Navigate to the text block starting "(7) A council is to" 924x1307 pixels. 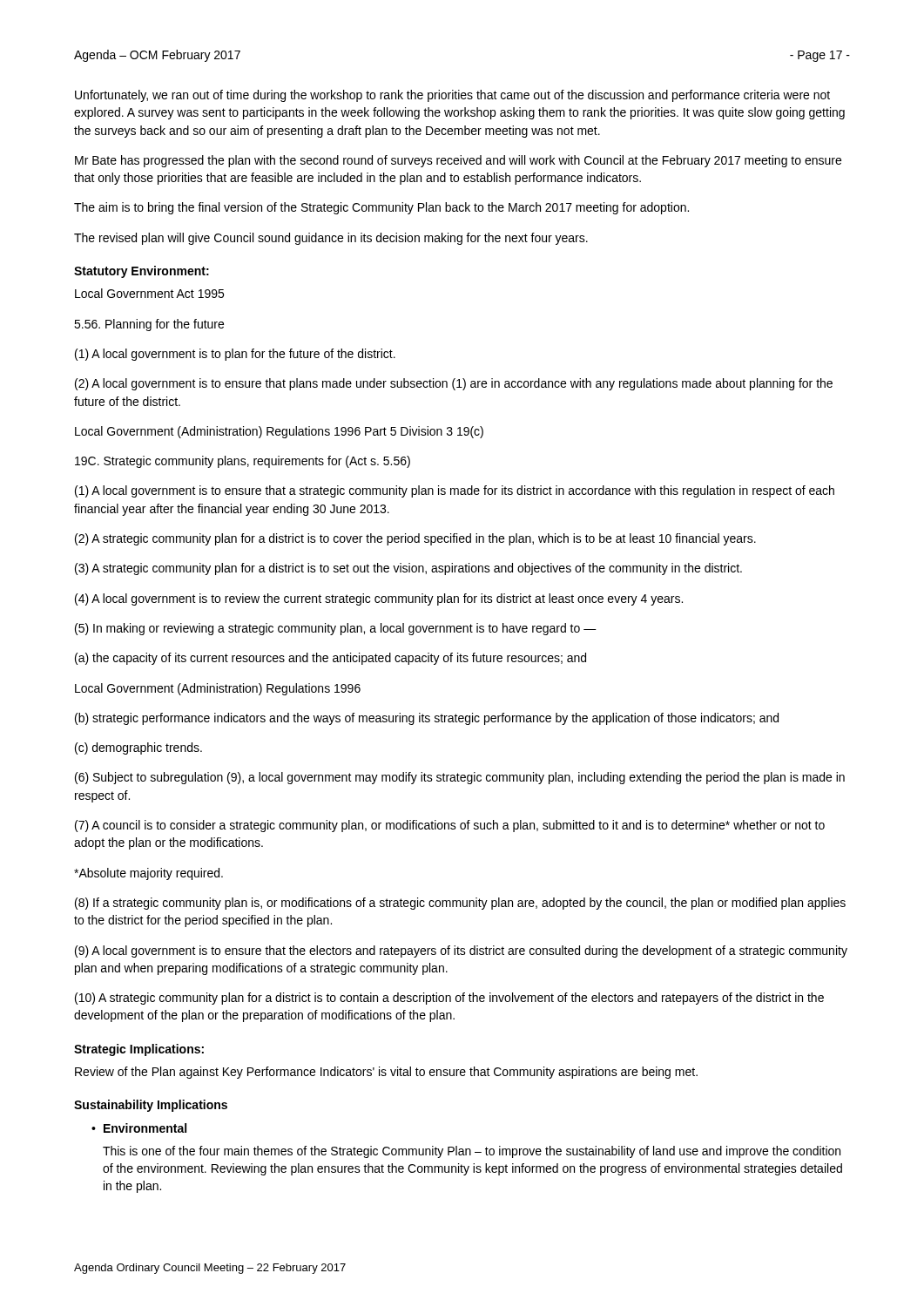[462, 834]
